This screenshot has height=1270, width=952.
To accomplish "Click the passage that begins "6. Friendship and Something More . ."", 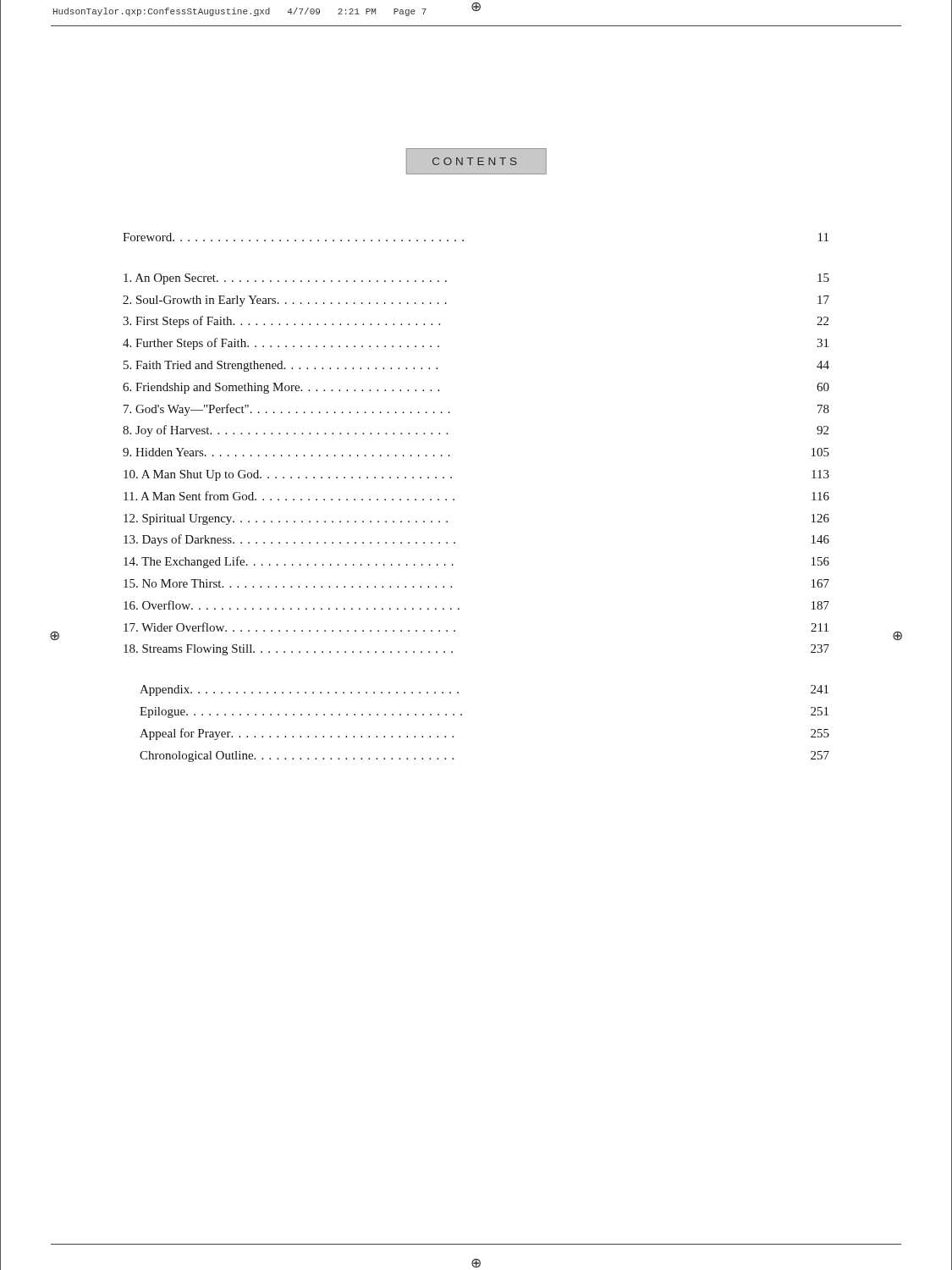I will [x=218, y=387].
